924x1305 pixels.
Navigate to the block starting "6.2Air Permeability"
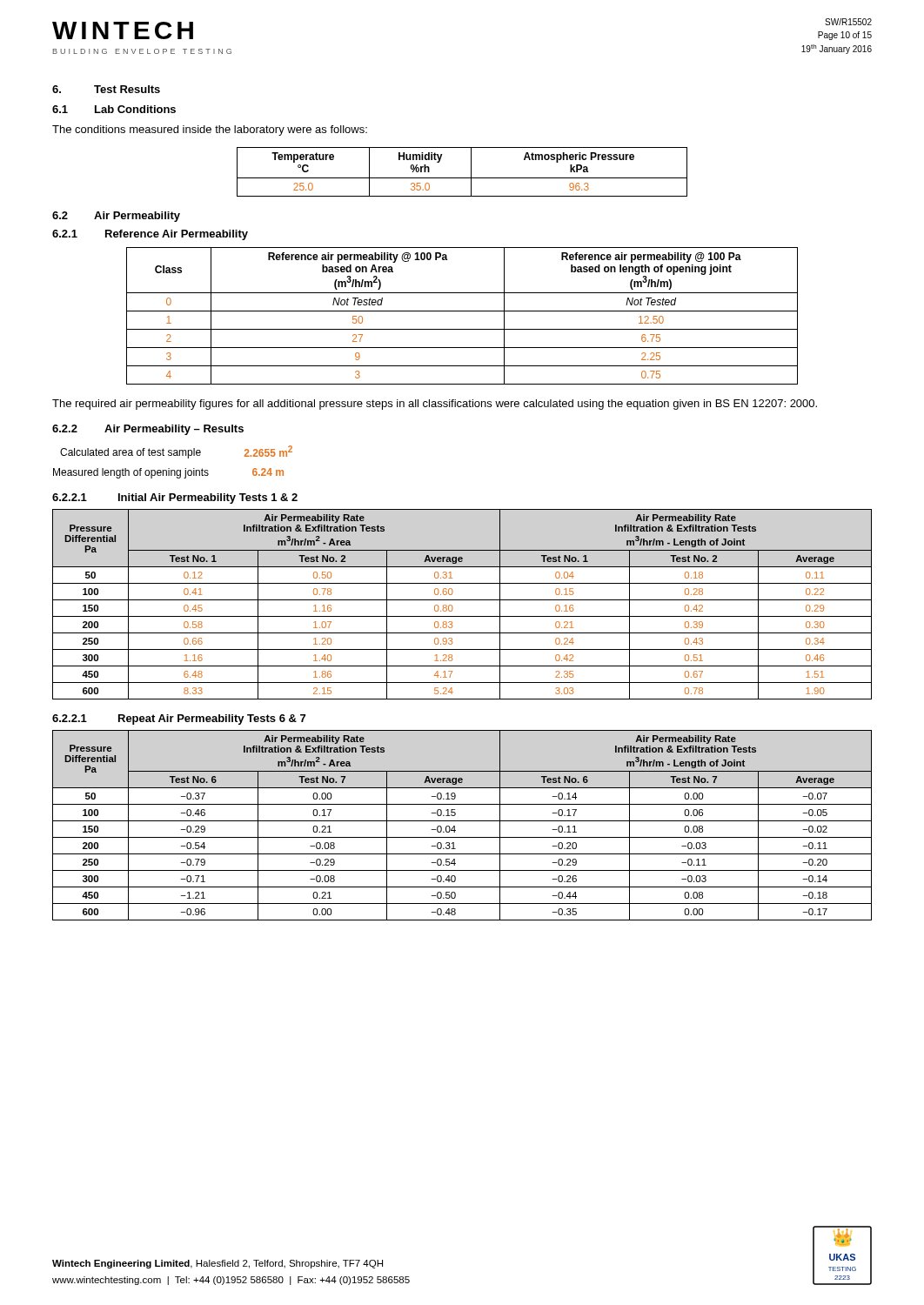click(116, 215)
